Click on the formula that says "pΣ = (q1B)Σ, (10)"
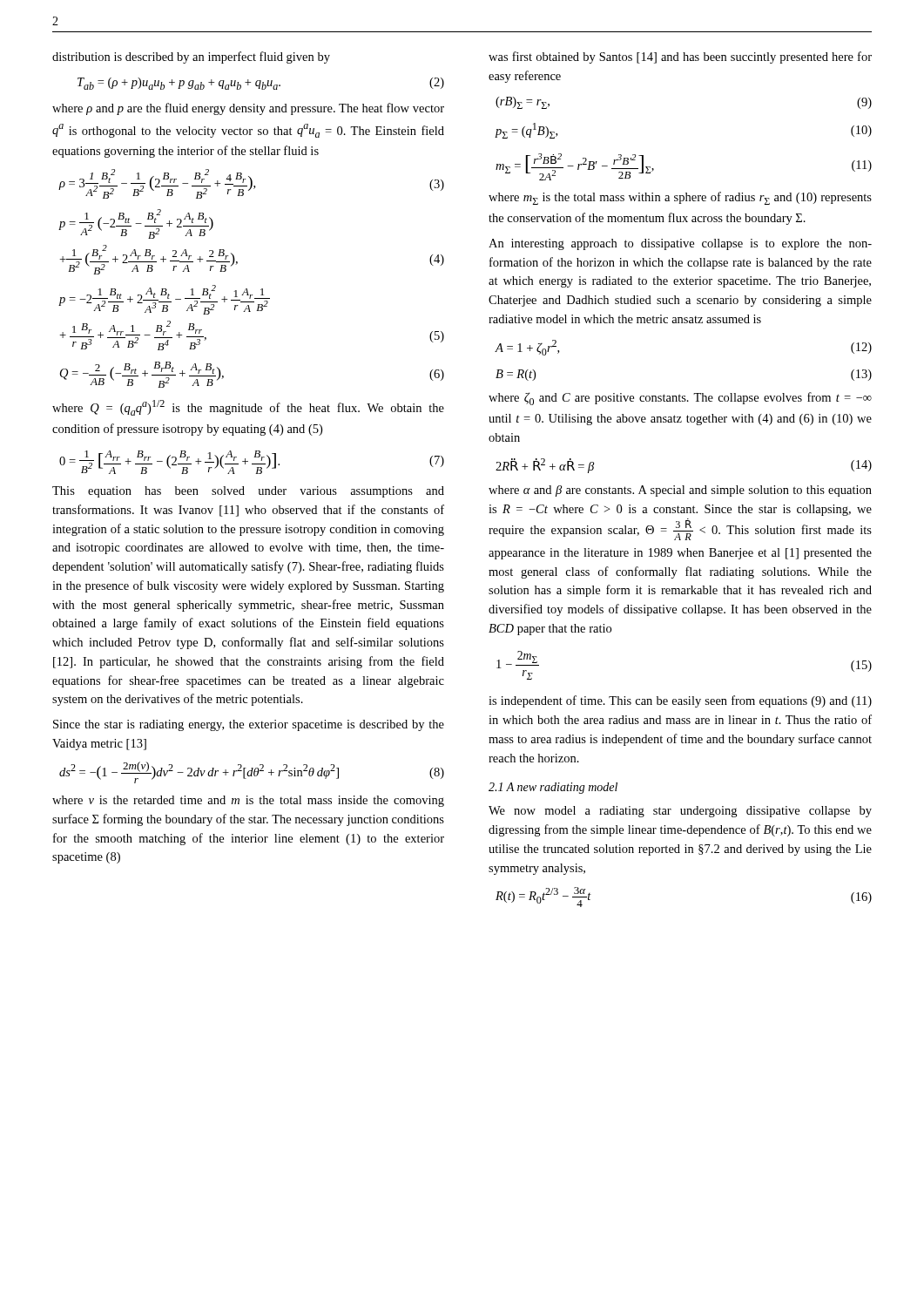Viewport: 924px width, 1307px height. (523, 130)
